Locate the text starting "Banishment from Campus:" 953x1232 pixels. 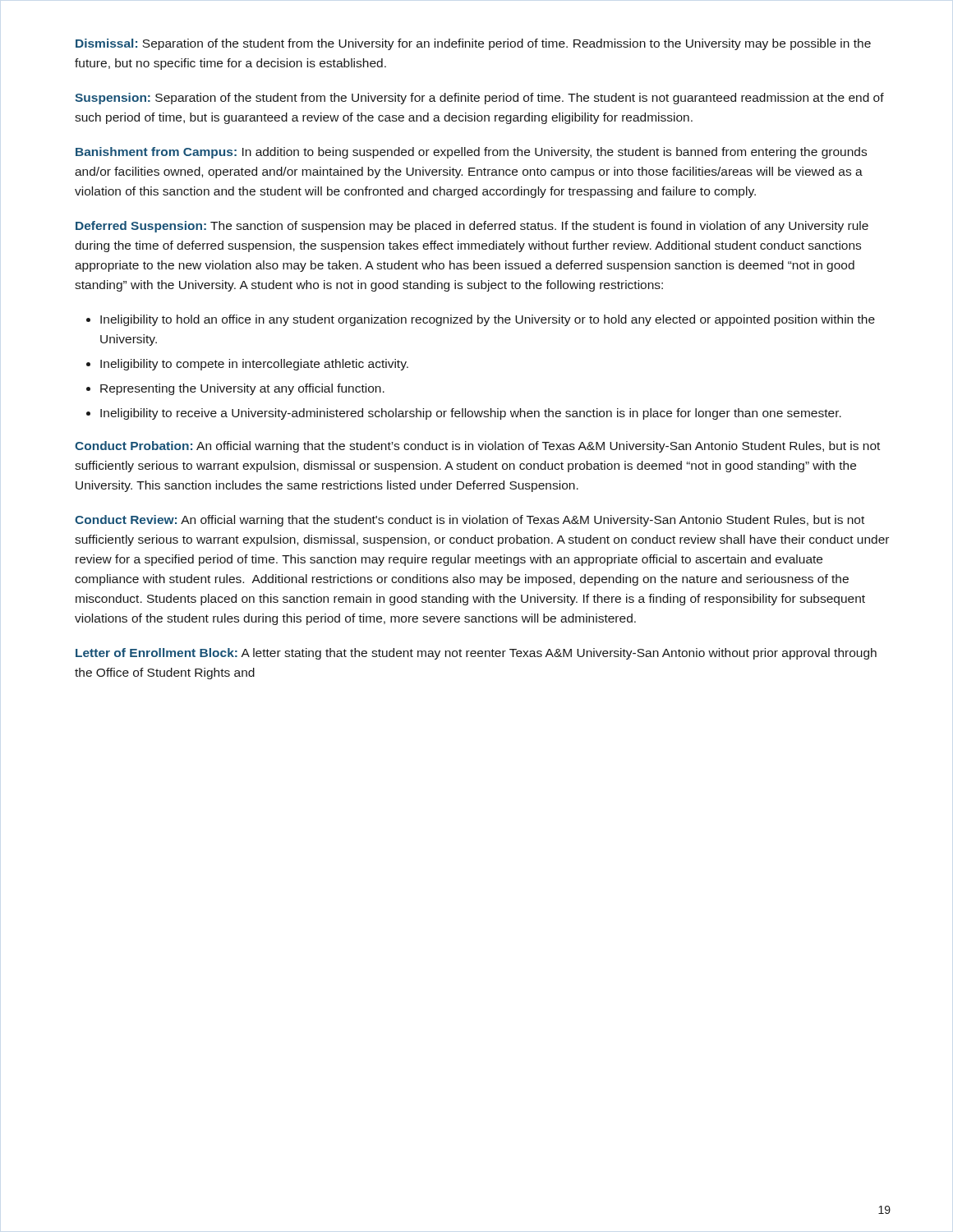coord(471,171)
